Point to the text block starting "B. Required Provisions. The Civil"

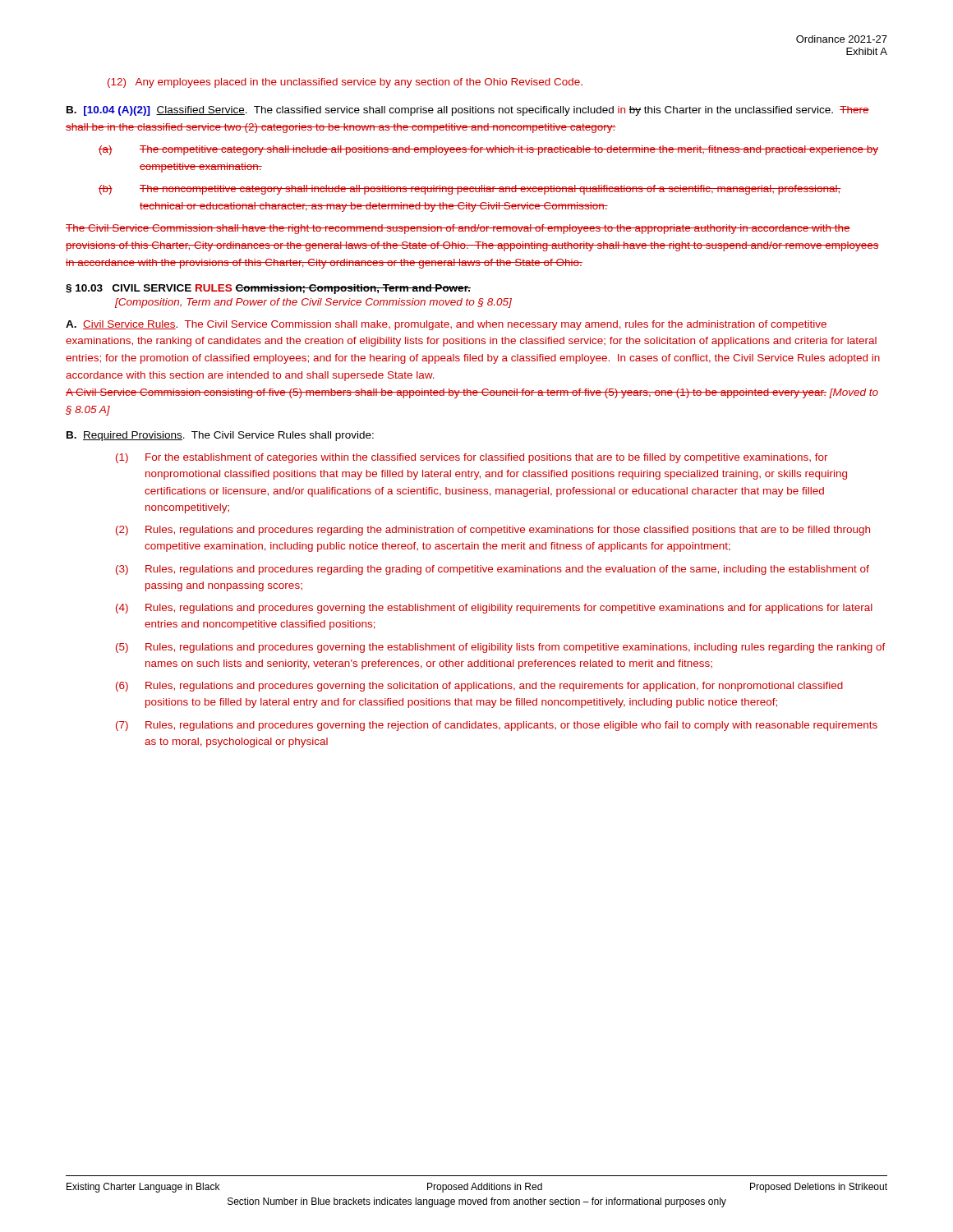220,435
